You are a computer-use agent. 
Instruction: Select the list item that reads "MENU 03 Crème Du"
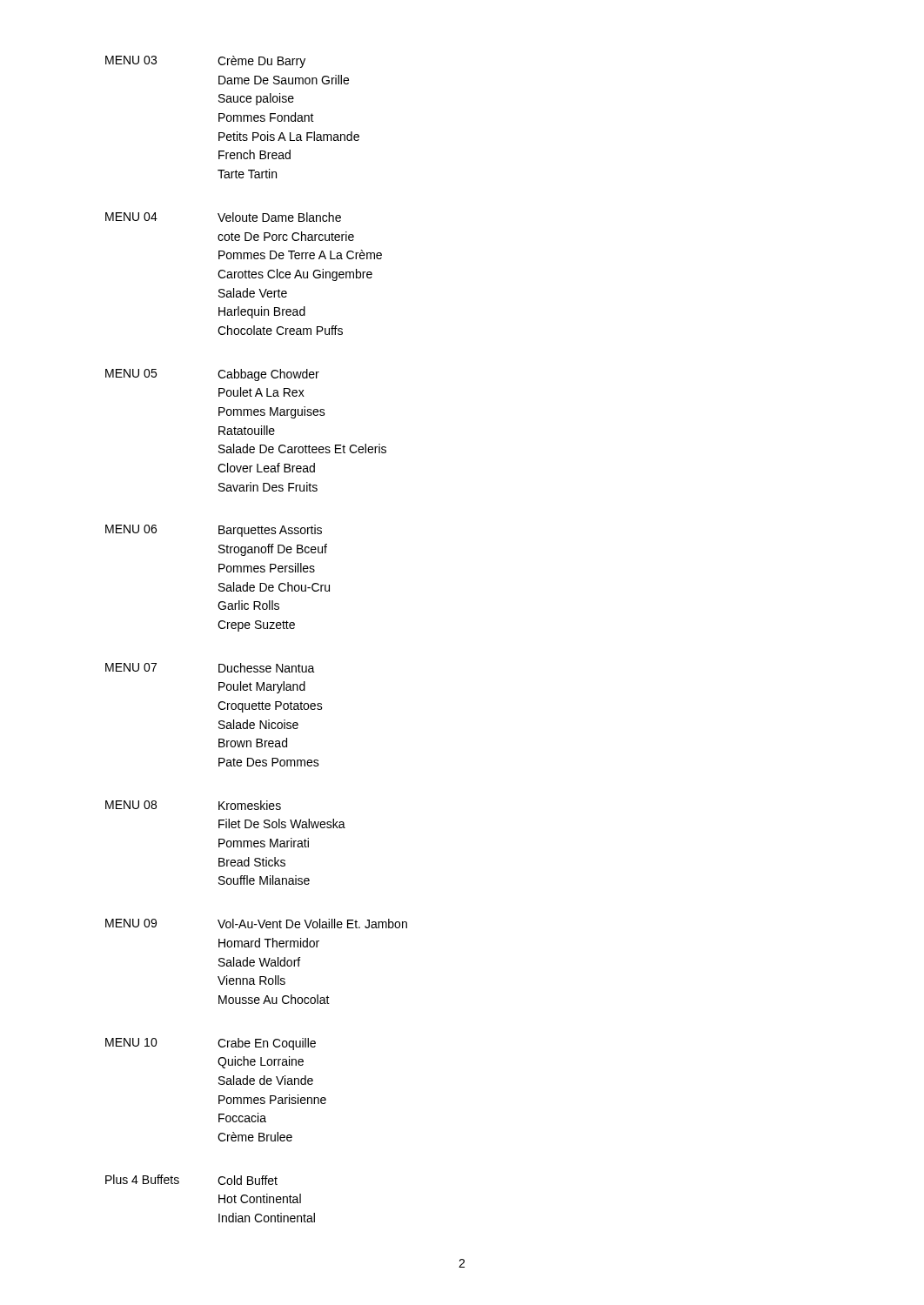[x=232, y=117]
